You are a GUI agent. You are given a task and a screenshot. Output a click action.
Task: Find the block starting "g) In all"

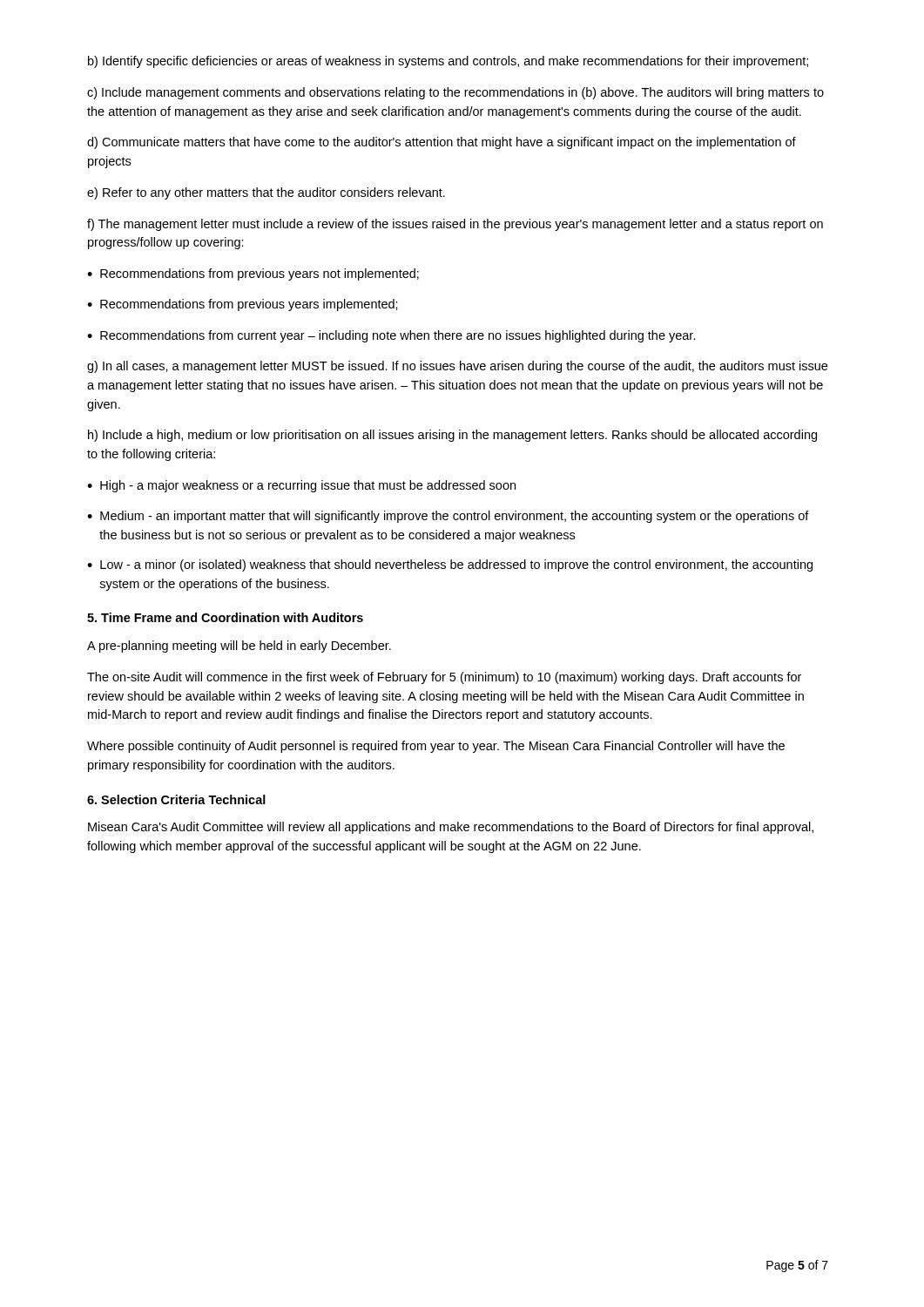coord(458,385)
